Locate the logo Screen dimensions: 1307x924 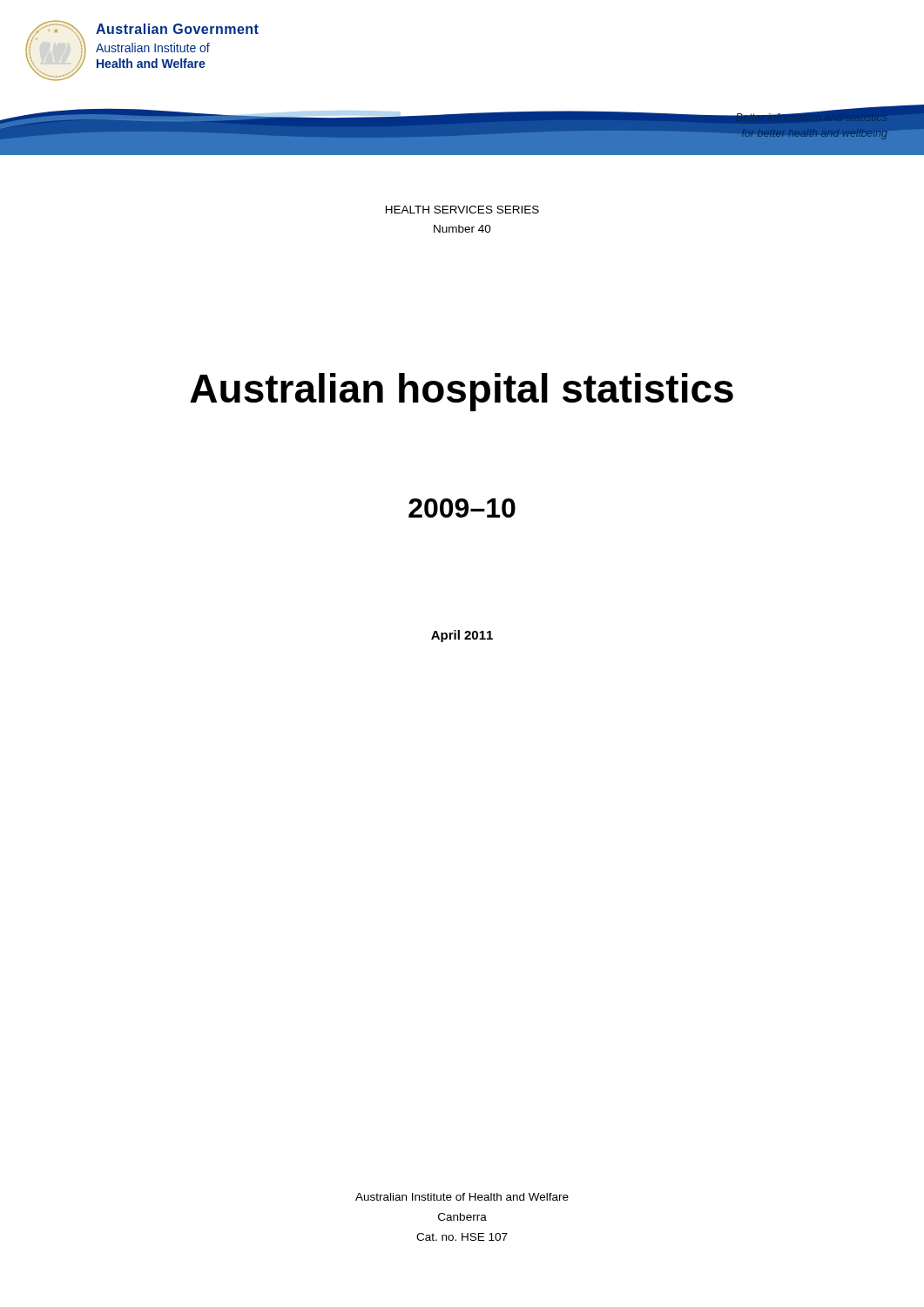click(x=462, y=76)
